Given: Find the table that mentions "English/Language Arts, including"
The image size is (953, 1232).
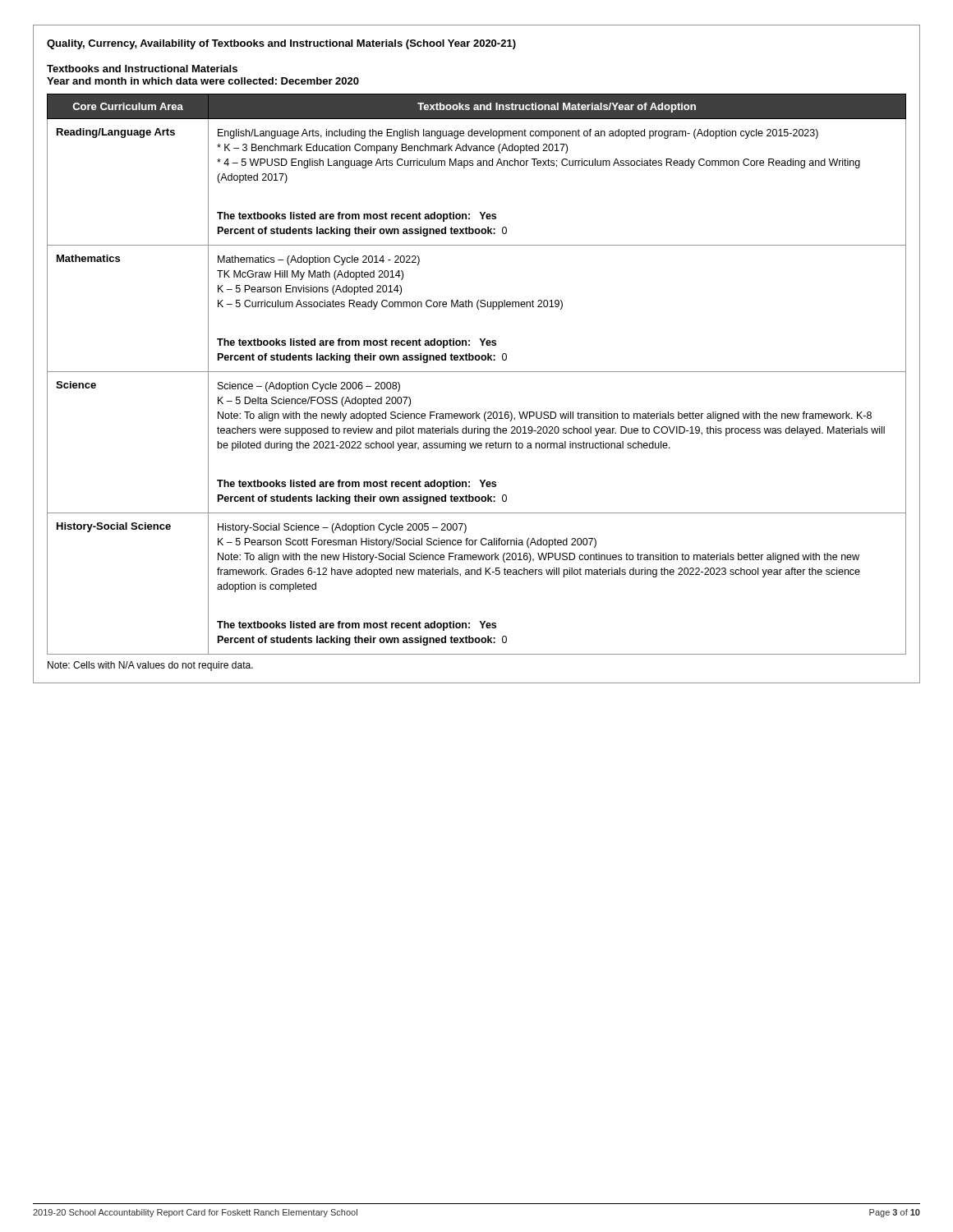Looking at the screenshot, I should click(476, 374).
